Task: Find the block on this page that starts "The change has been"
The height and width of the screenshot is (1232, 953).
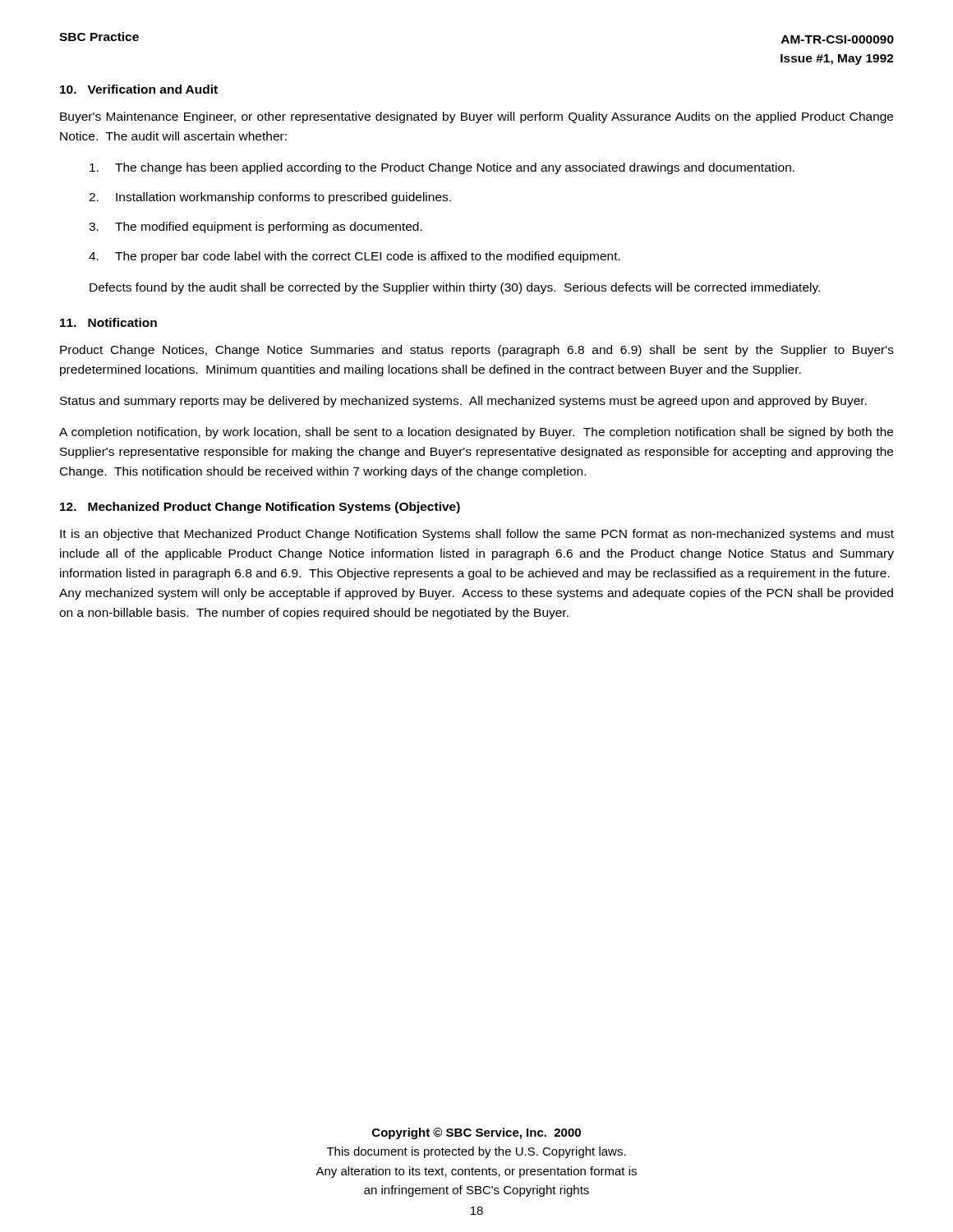Action: [491, 168]
